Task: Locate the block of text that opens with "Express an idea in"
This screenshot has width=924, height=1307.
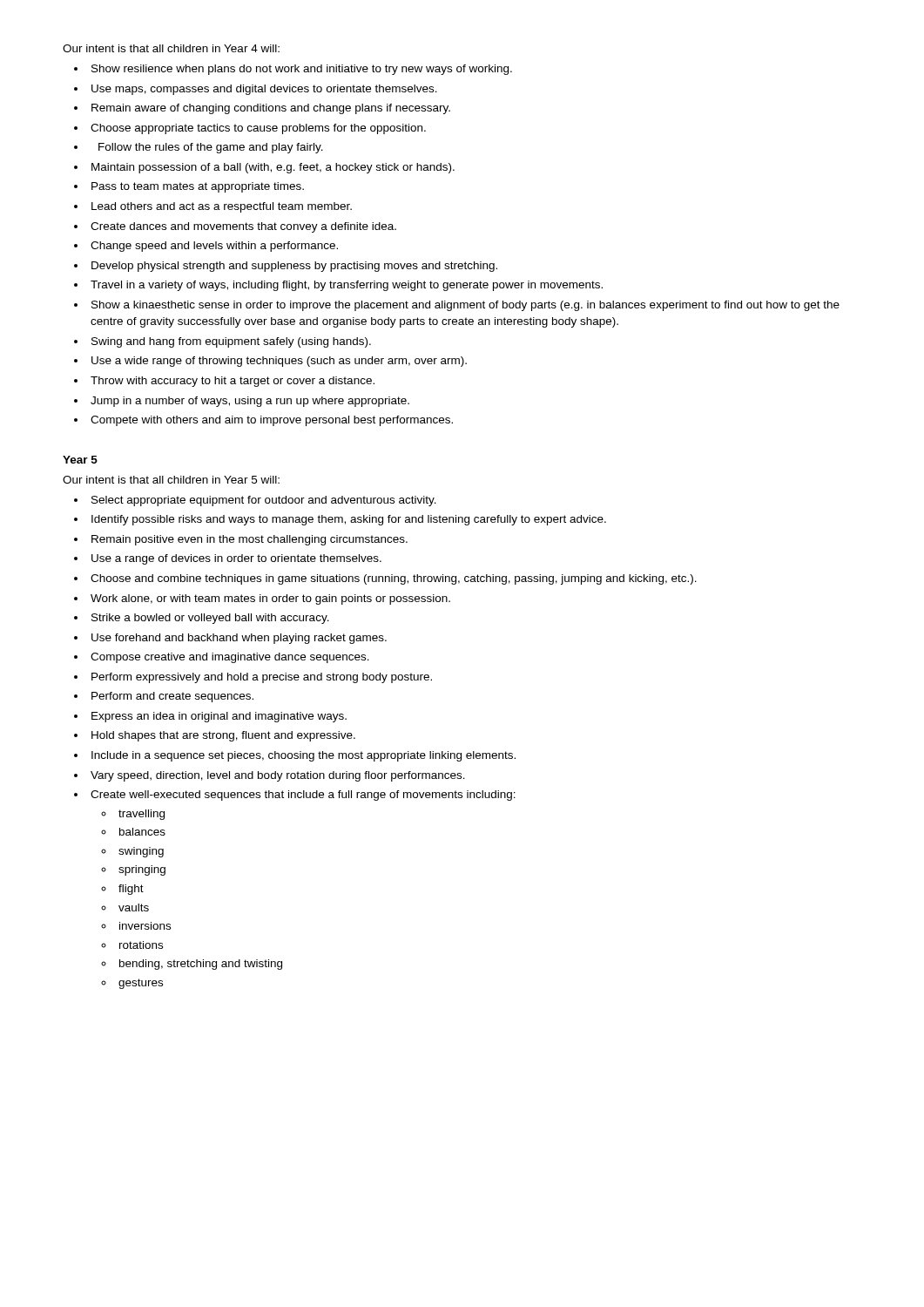Action: (219, 716)
